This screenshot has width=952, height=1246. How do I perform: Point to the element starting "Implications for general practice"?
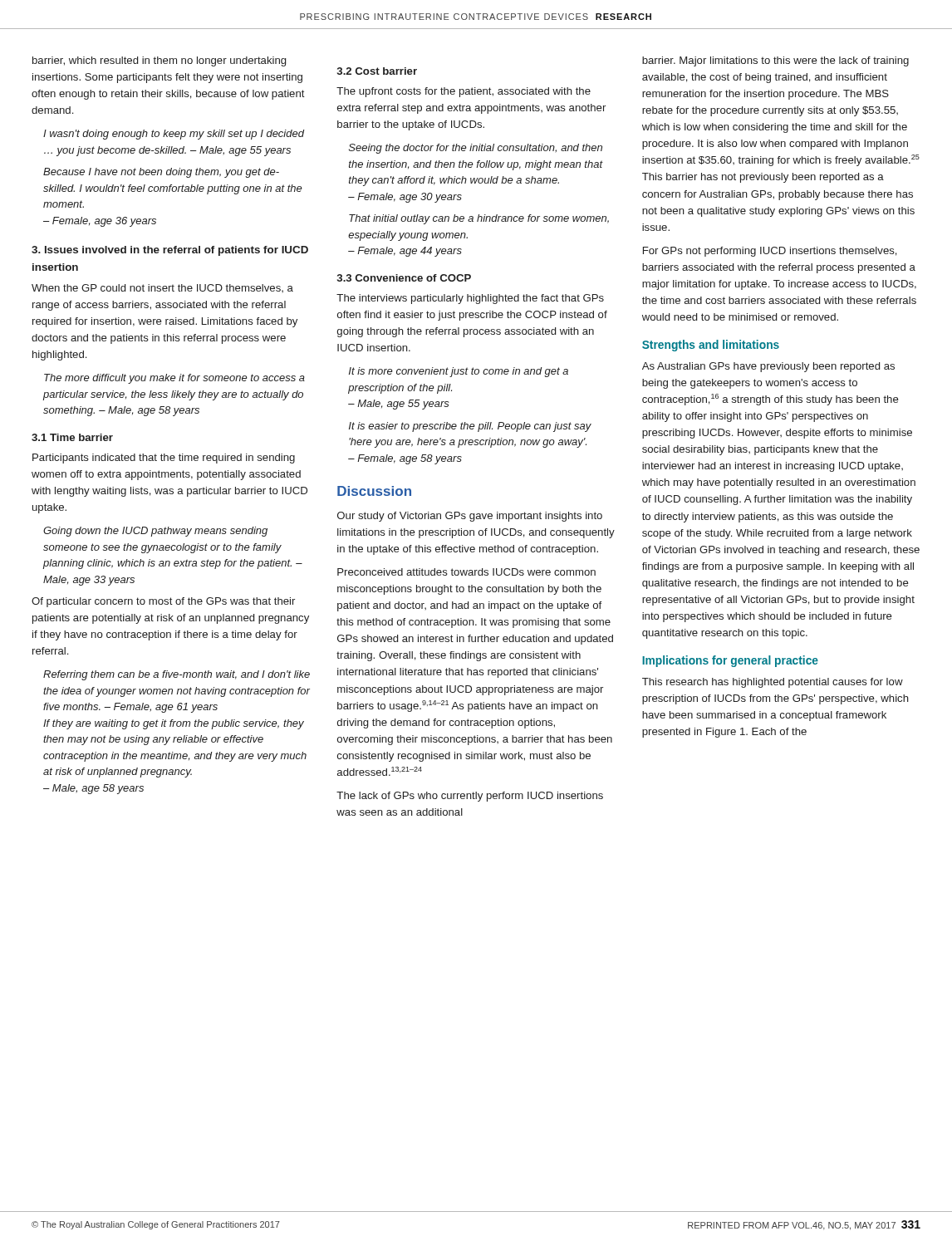[730, 661]
